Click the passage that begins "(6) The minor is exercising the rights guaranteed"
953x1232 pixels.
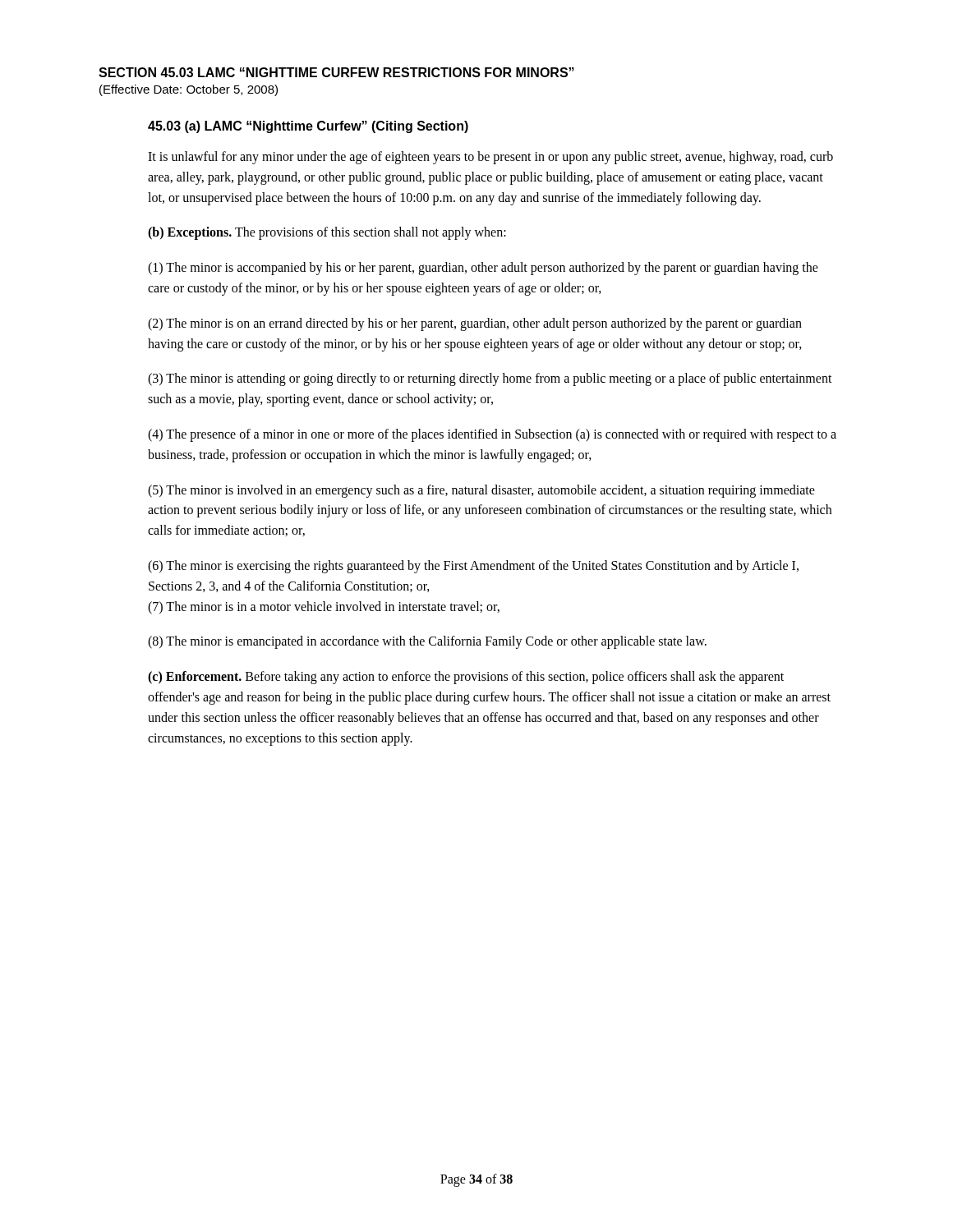[x=473, y=567]
